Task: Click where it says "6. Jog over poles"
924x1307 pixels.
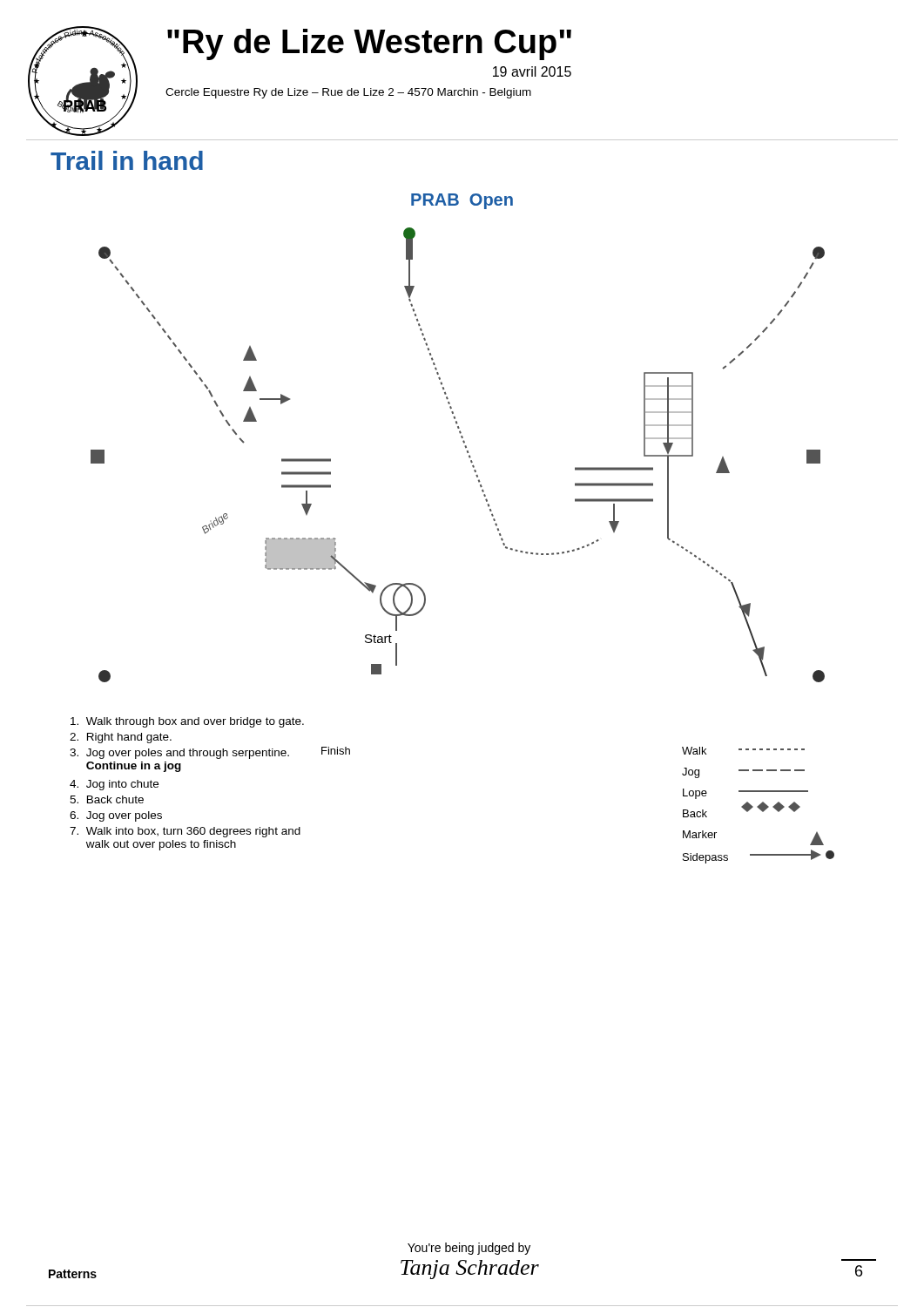Action: click(116, 815)
